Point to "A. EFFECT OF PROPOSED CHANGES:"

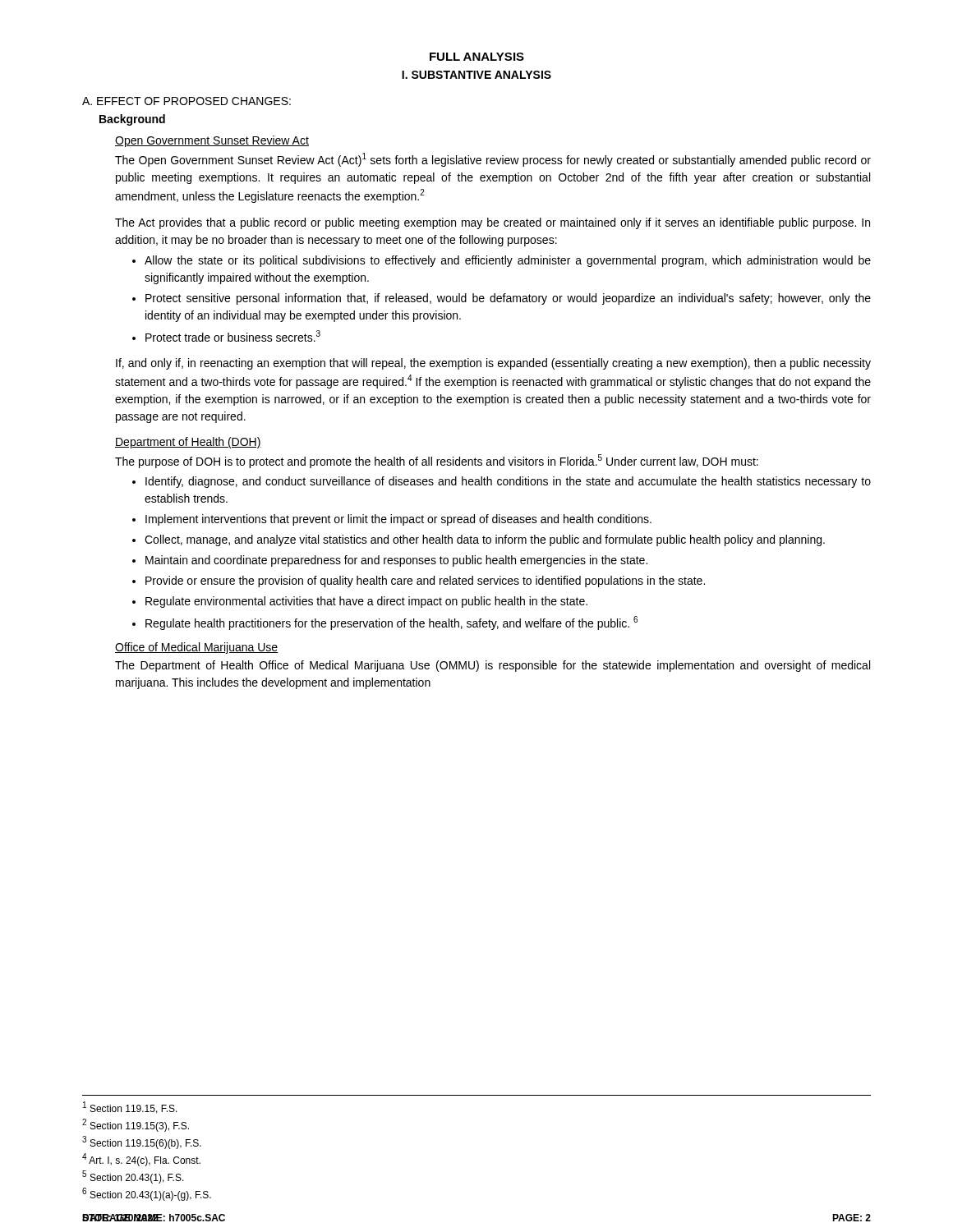click(187, 101)
